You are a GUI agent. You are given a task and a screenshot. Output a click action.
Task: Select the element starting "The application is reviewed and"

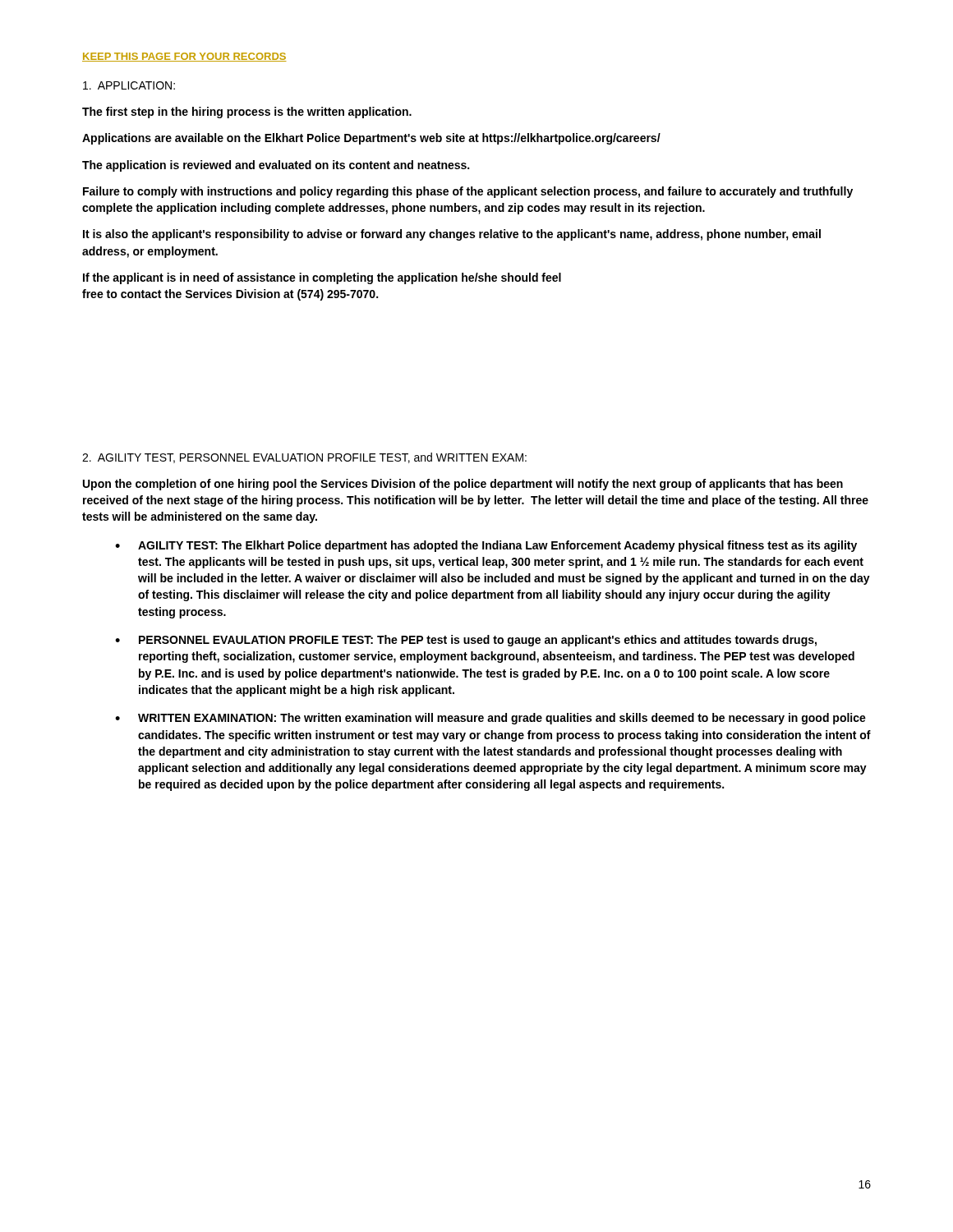[x=276, y=165]
